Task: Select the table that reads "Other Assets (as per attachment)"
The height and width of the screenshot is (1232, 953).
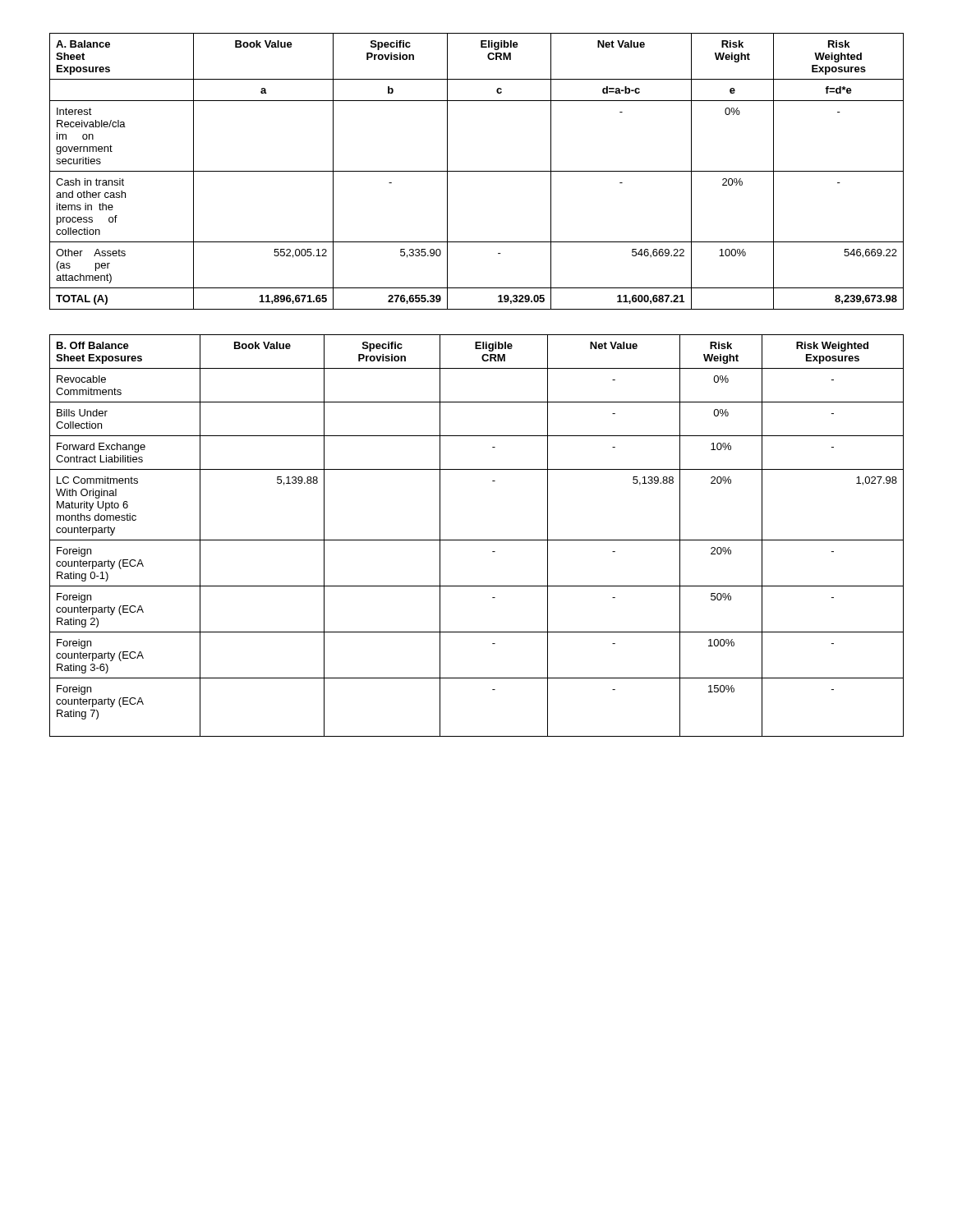Action: [x=476, y=171]
